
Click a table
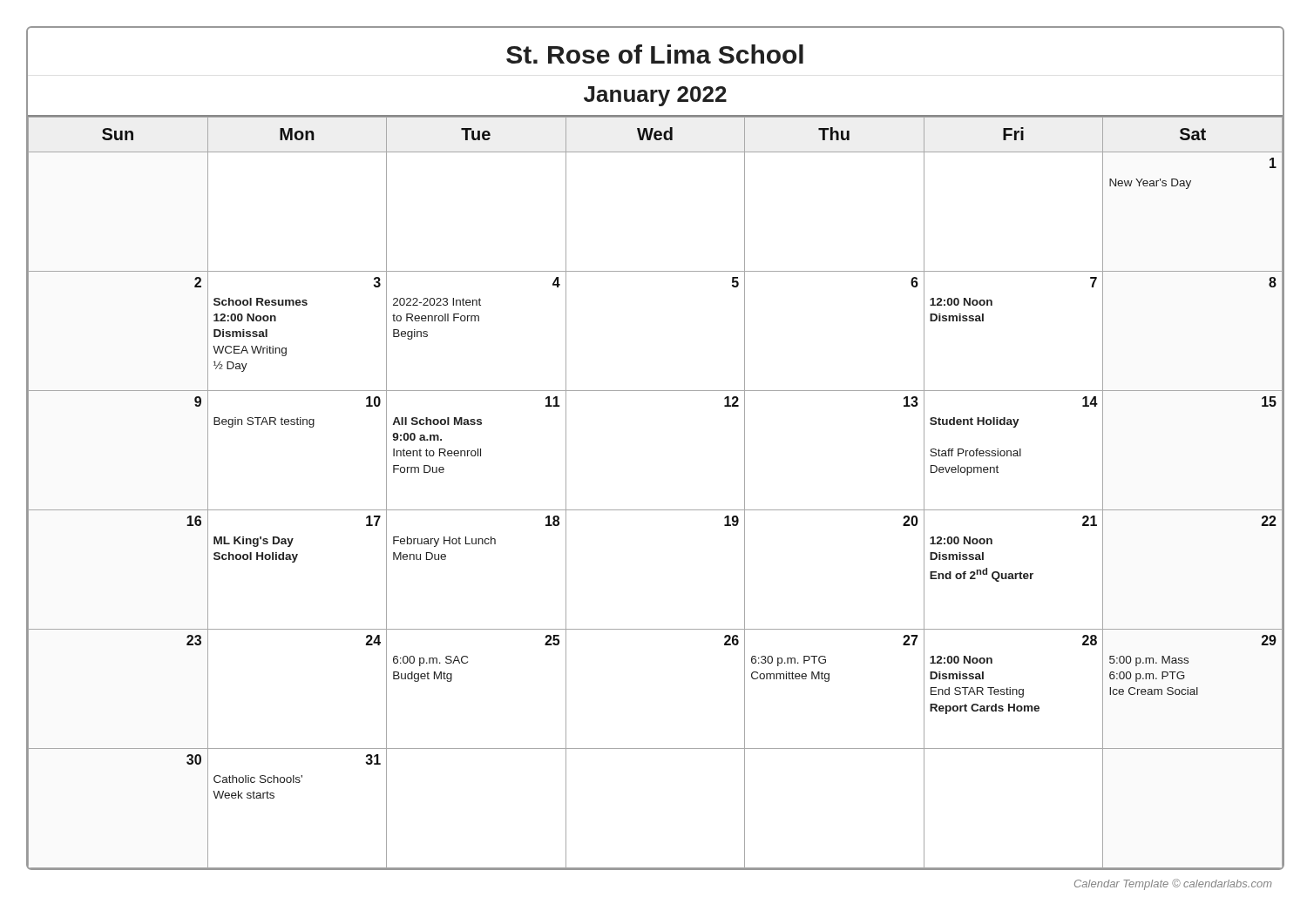pos(655,492)
